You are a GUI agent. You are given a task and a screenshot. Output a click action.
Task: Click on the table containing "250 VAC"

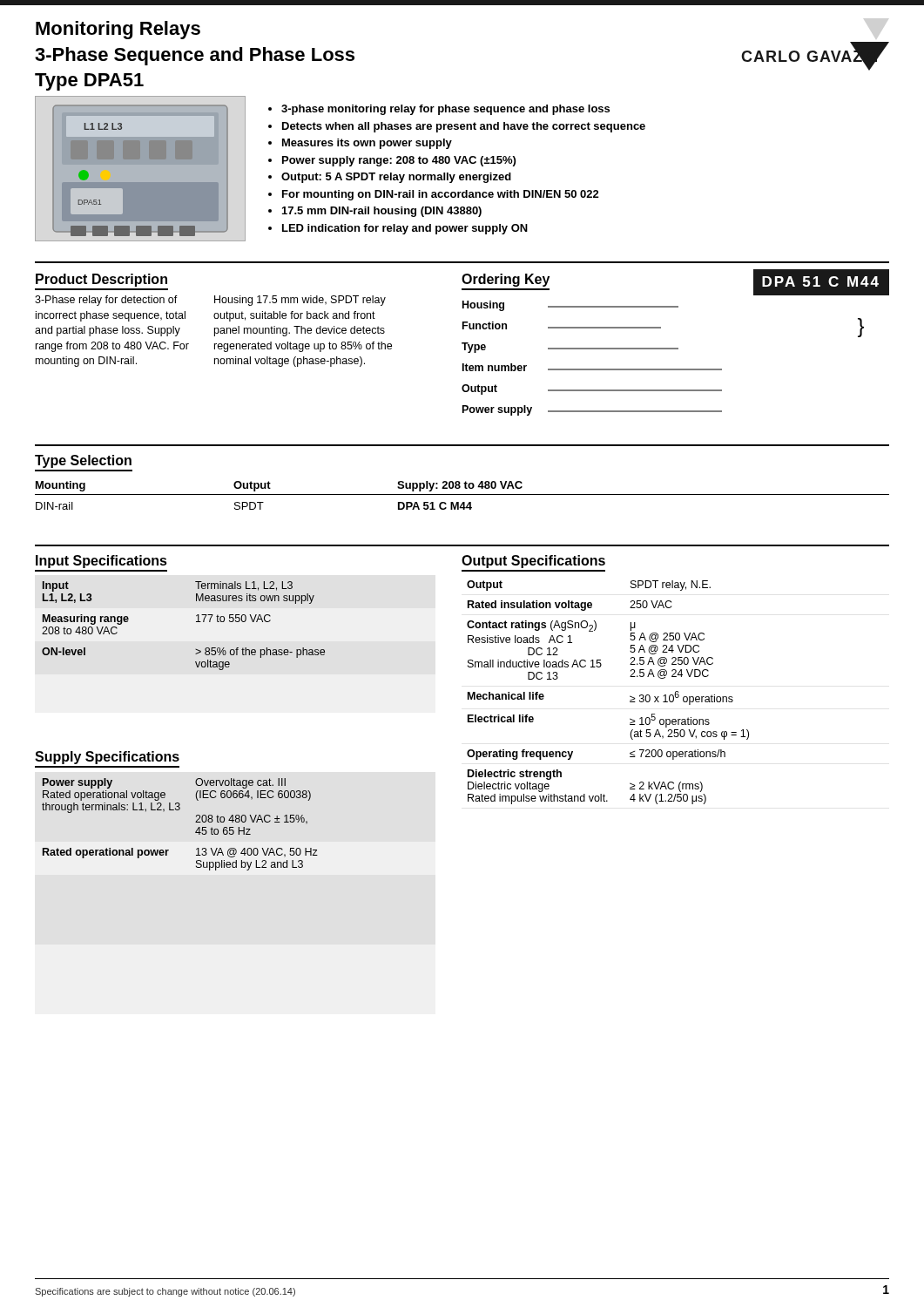pos(675,692)
